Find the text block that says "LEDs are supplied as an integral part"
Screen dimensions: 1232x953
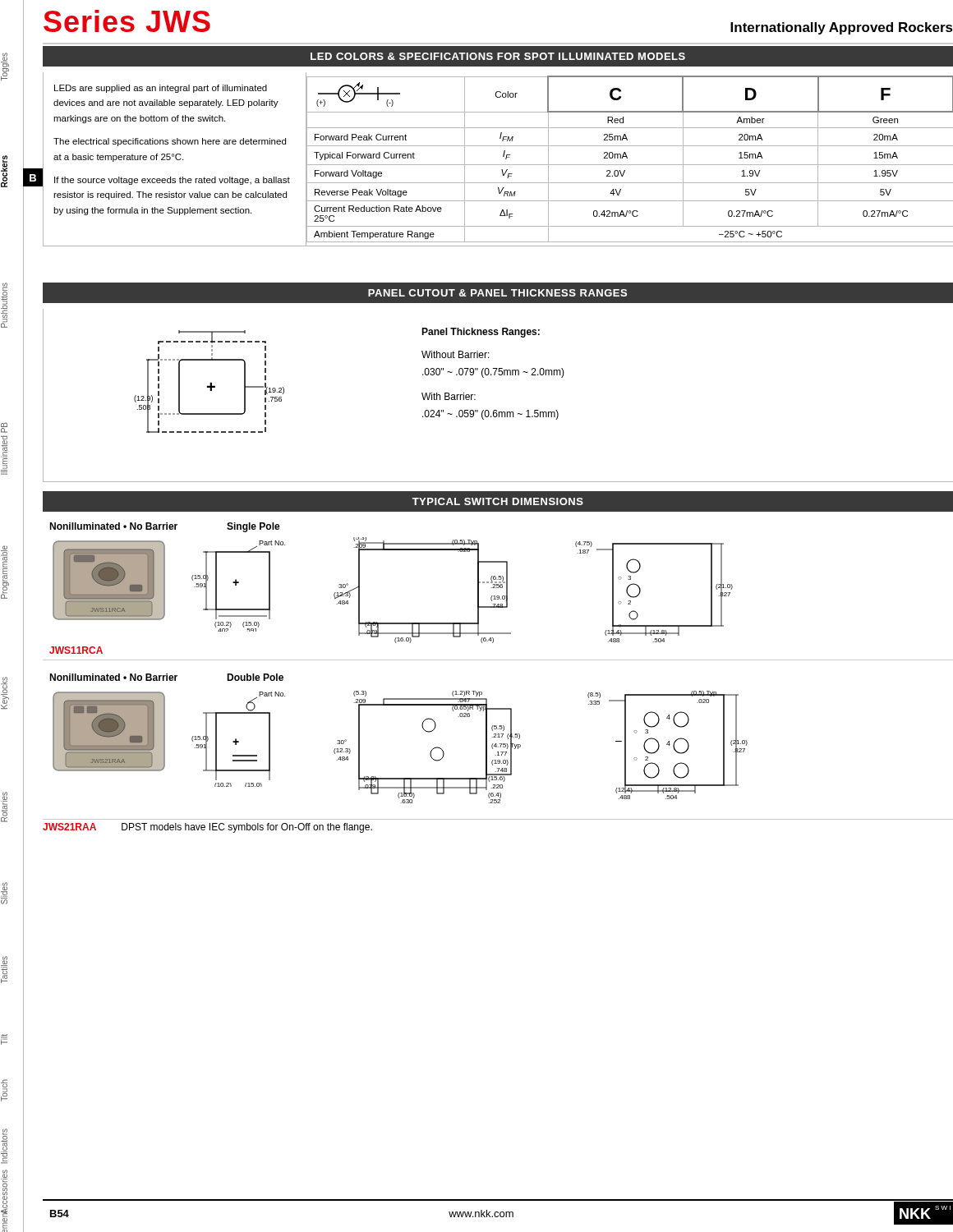pos(175,149)
